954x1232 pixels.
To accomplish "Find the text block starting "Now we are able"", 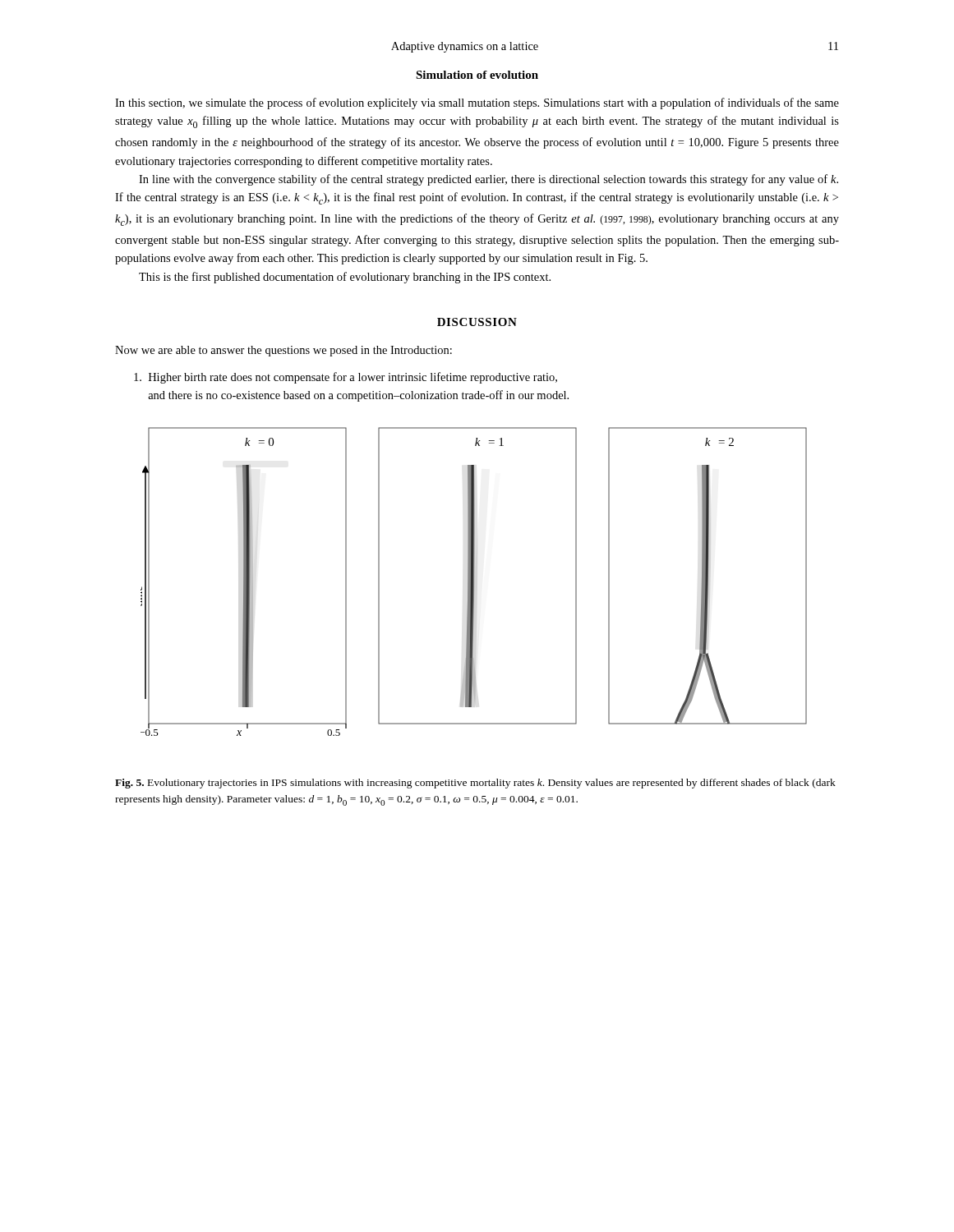I will [283, 351].
